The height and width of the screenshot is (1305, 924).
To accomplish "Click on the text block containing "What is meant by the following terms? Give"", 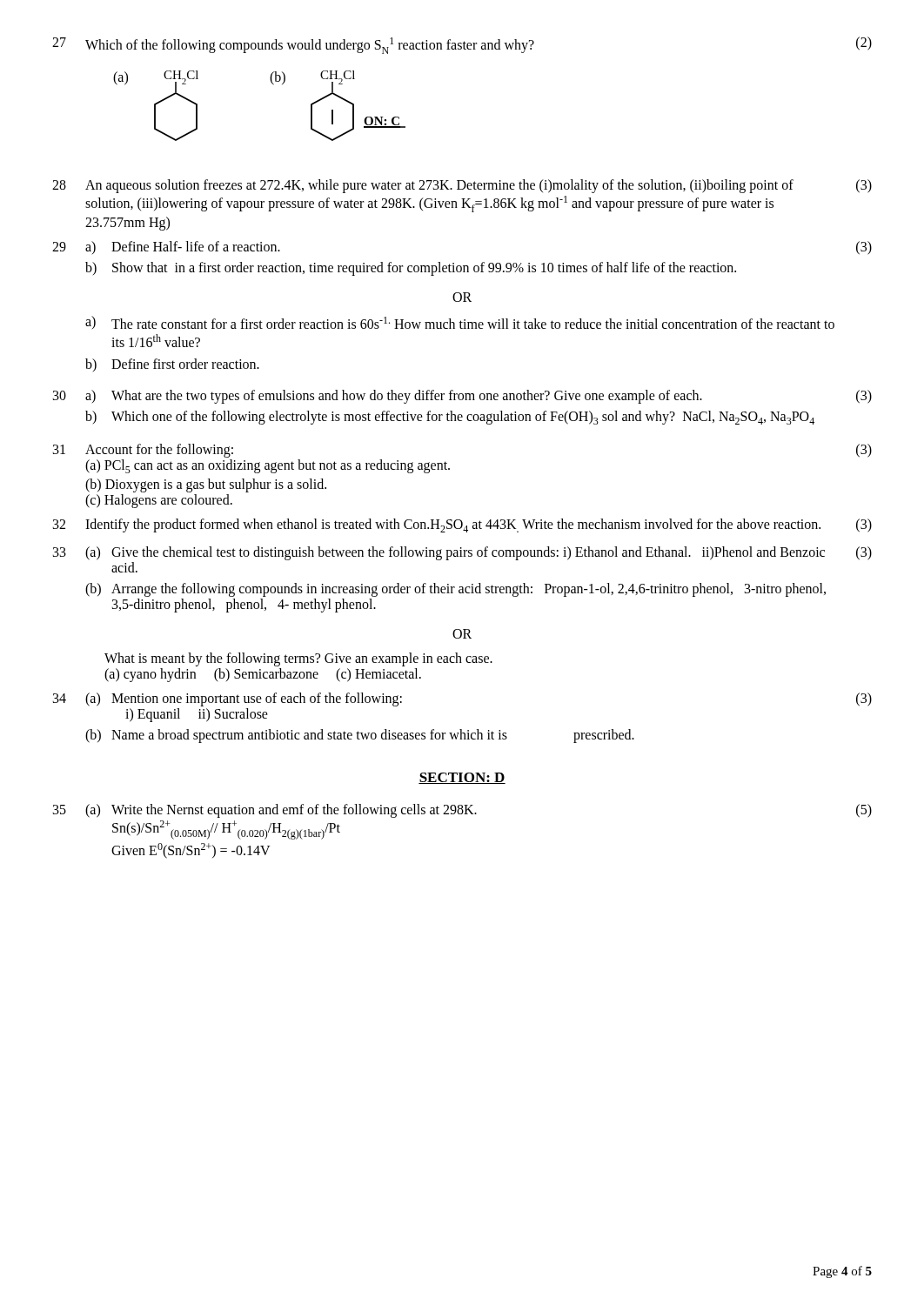I will click(299, 666).
